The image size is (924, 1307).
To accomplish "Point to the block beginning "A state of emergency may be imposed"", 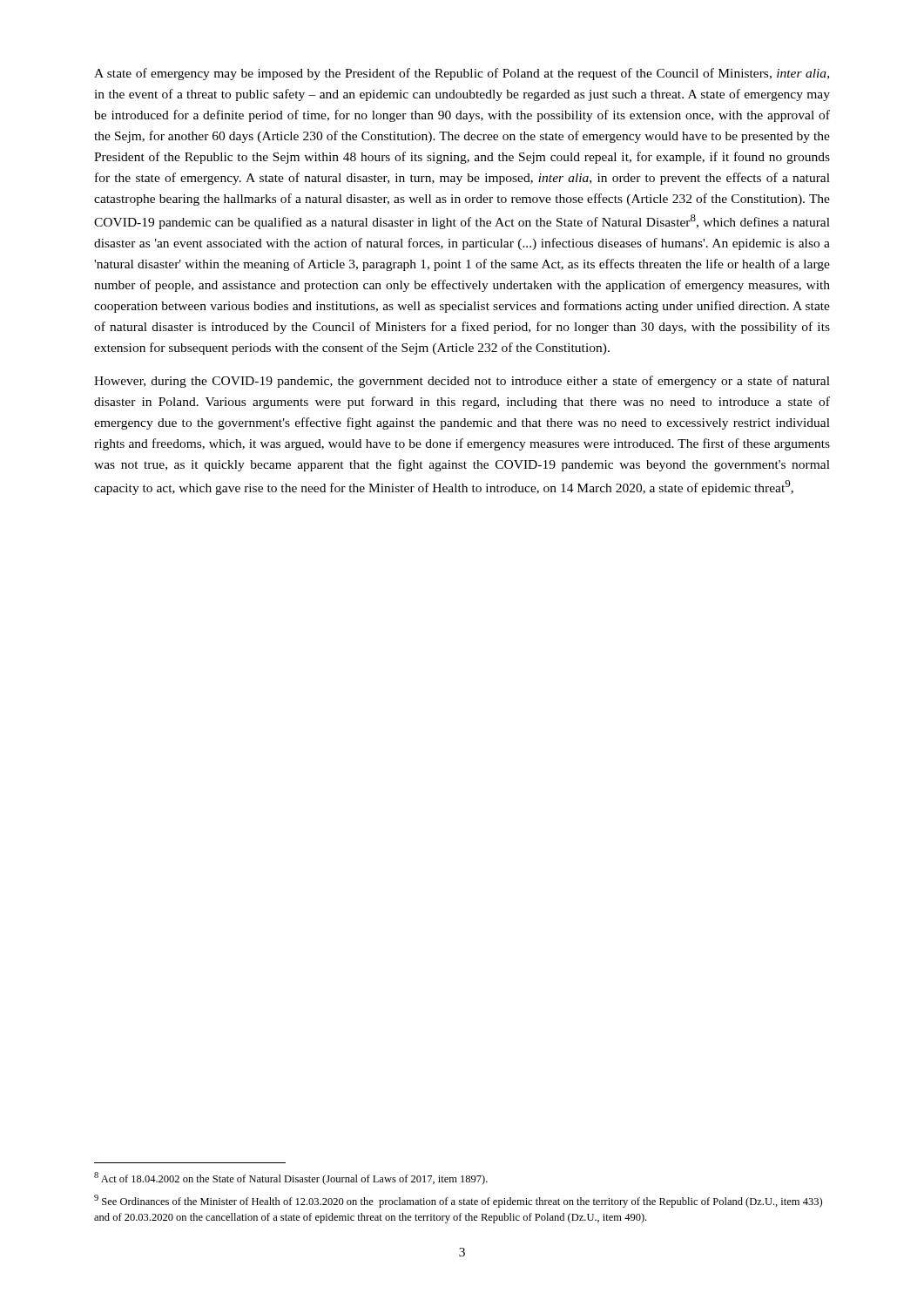I will 462,280.
